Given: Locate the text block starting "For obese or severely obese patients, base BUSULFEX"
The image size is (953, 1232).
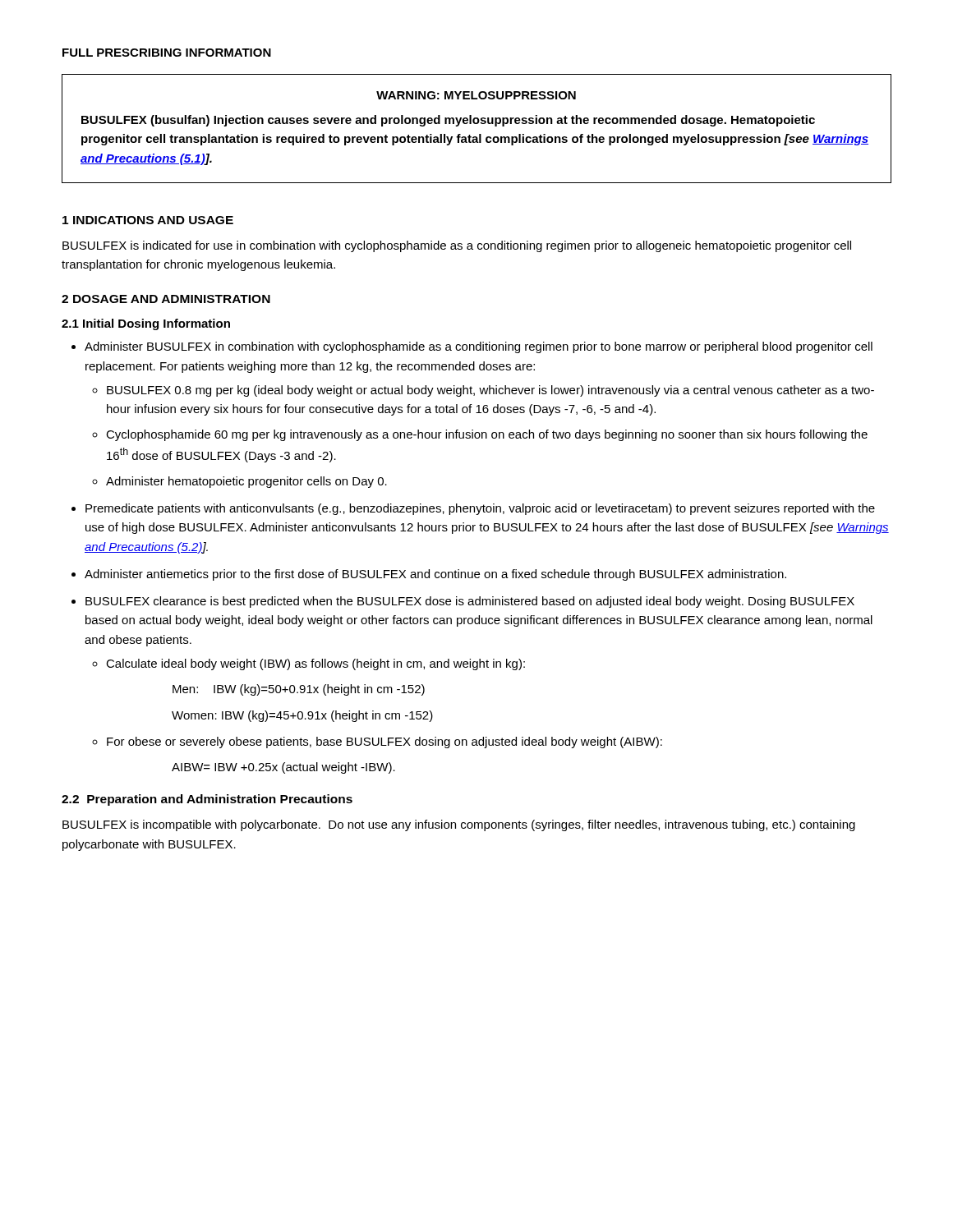Looking at the screenshot, I should pos(499,756).
